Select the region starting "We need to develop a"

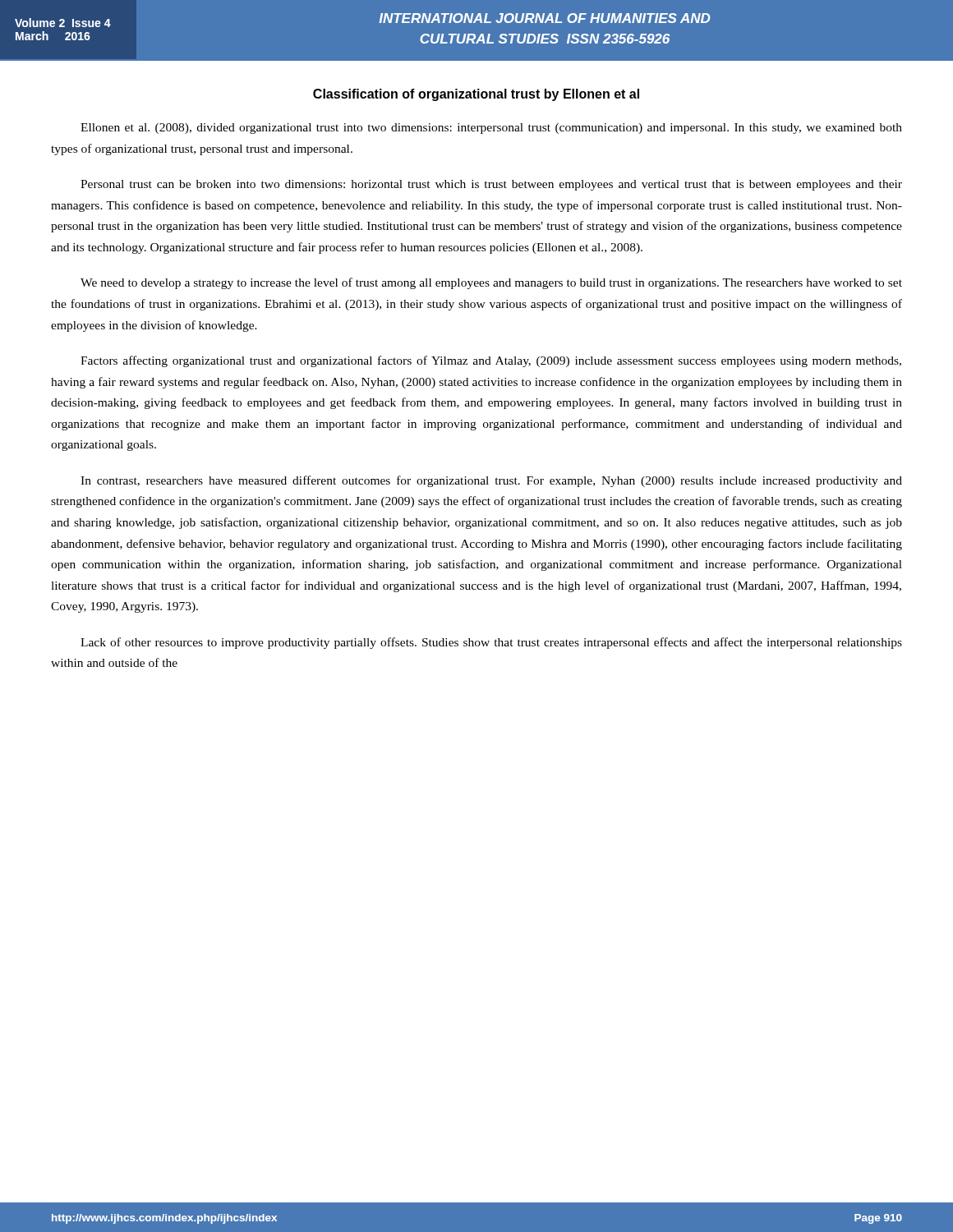(476, 303)
